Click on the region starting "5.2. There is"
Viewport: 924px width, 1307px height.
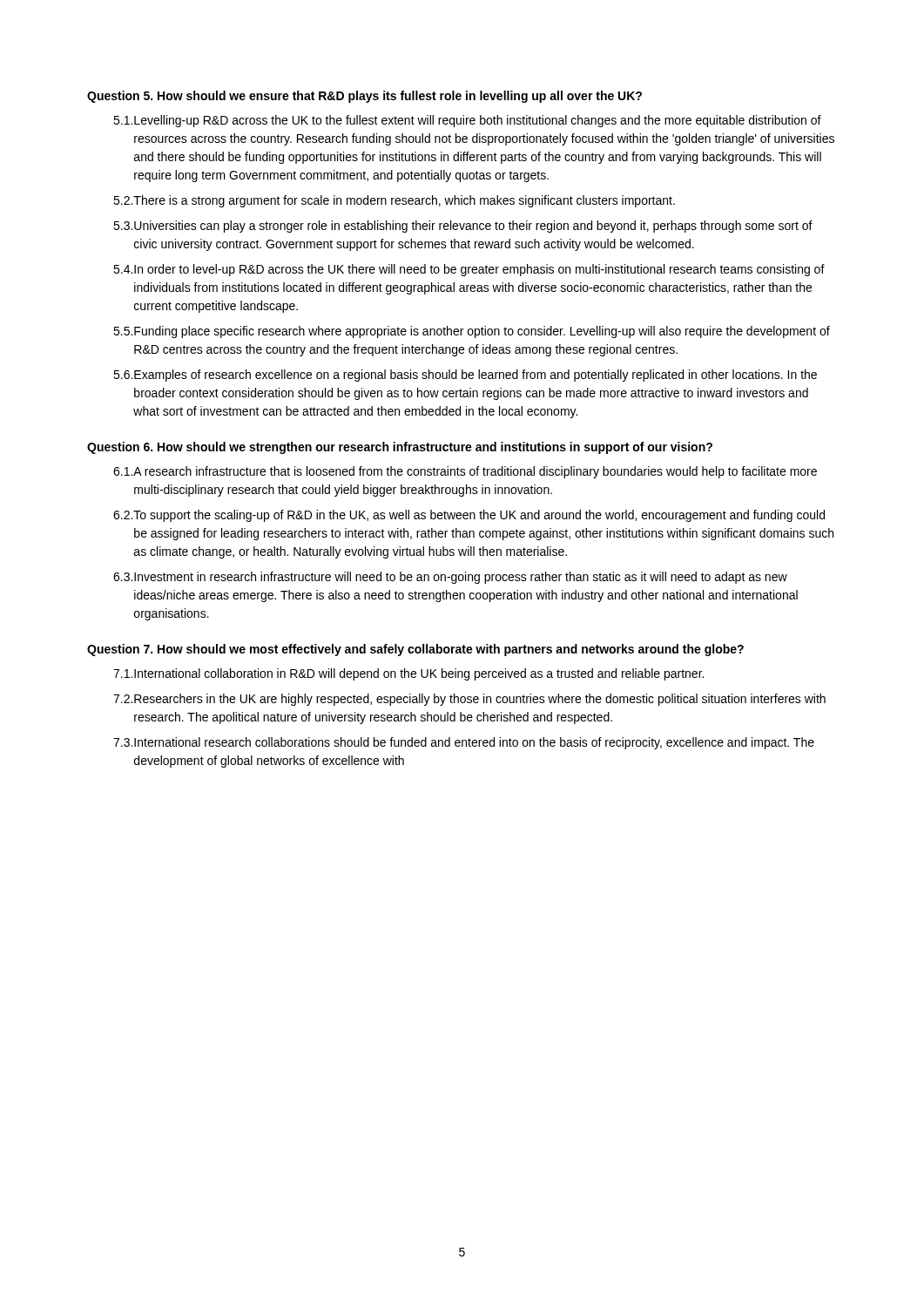point(462,201)
